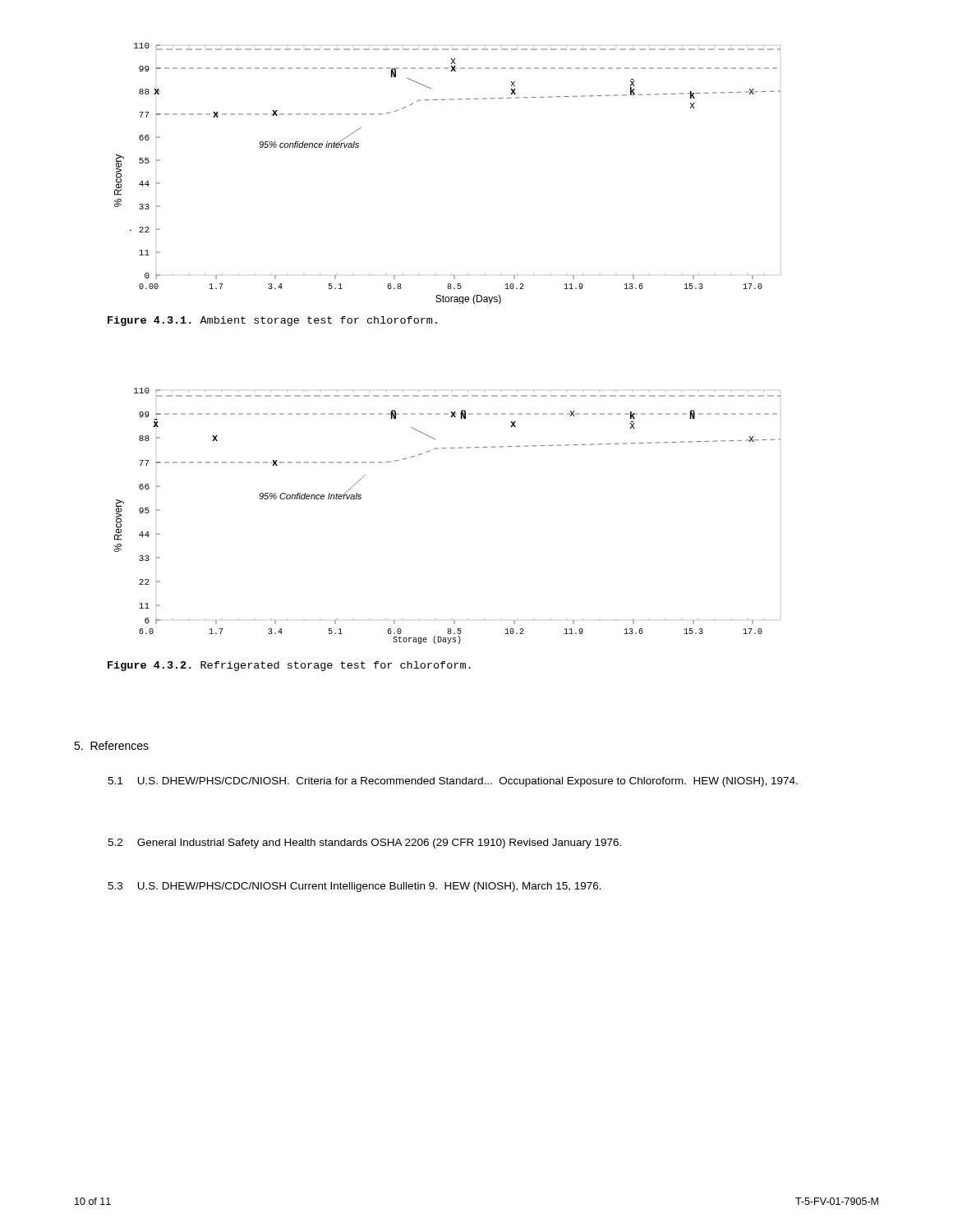Where does it say "5. References"?

(111, 746)
